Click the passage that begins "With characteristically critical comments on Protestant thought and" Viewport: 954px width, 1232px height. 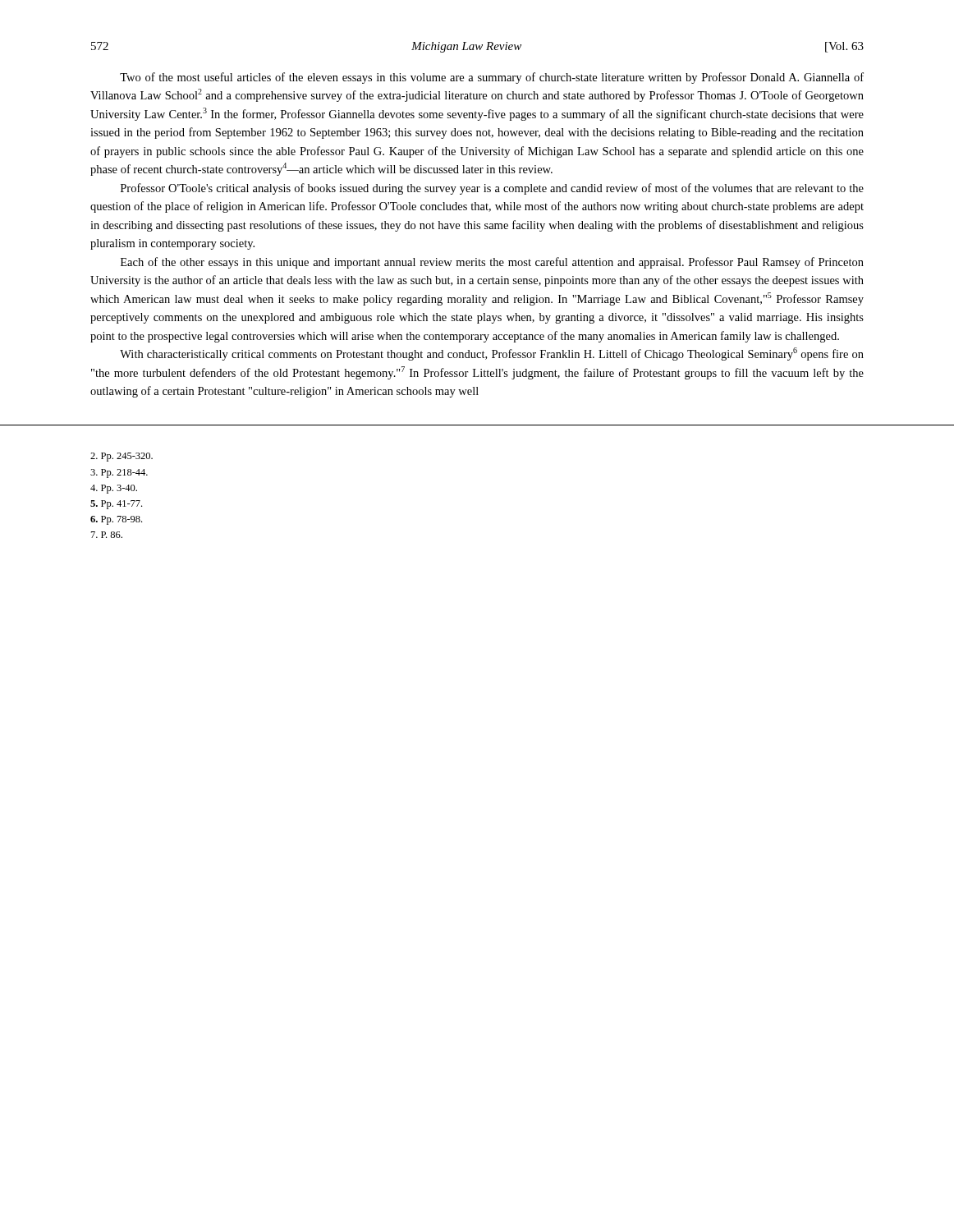477,373
